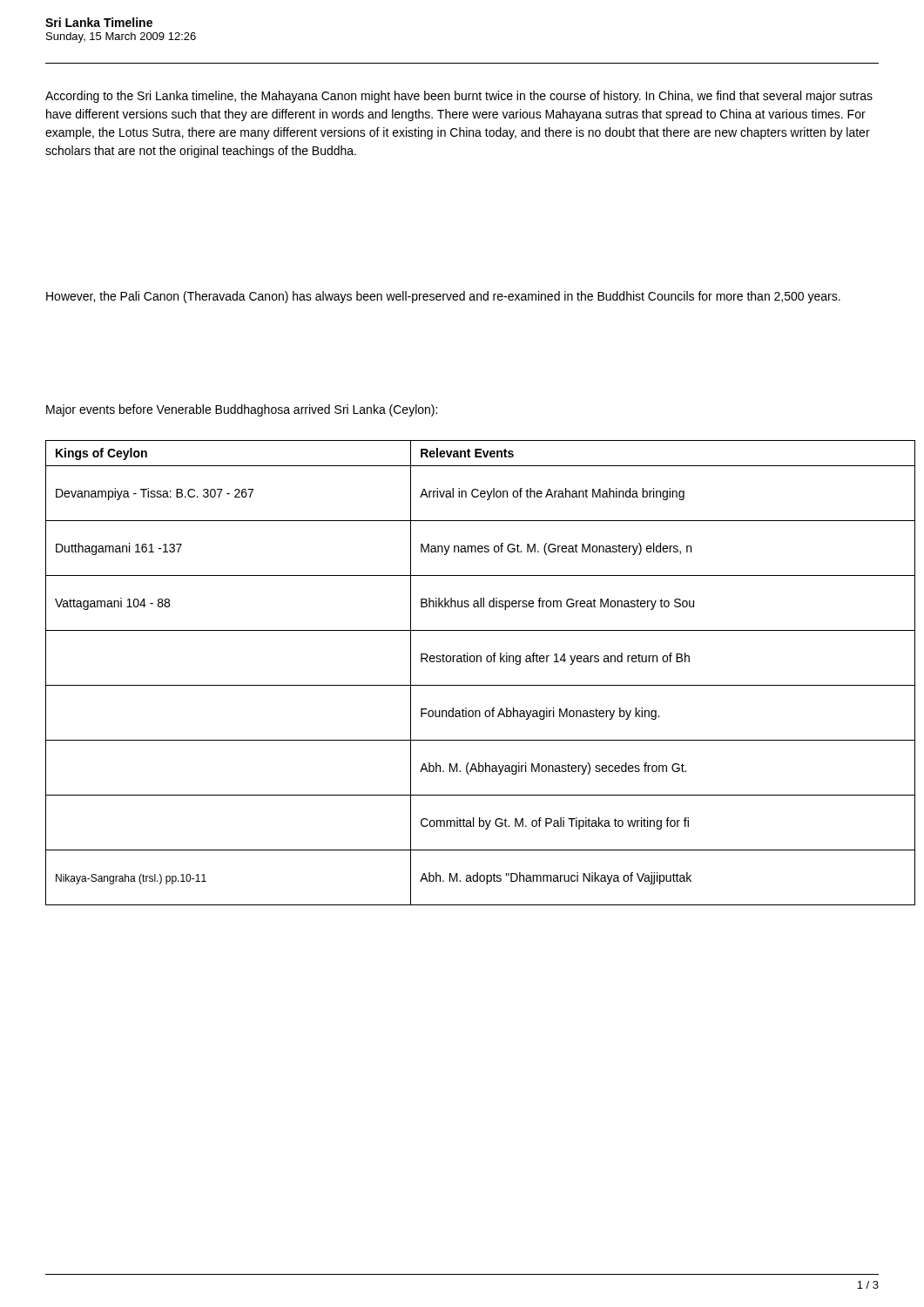924x1307 pixels.
Task: Point to the block starting "According to the"
Action: click(x=459, y=123)
